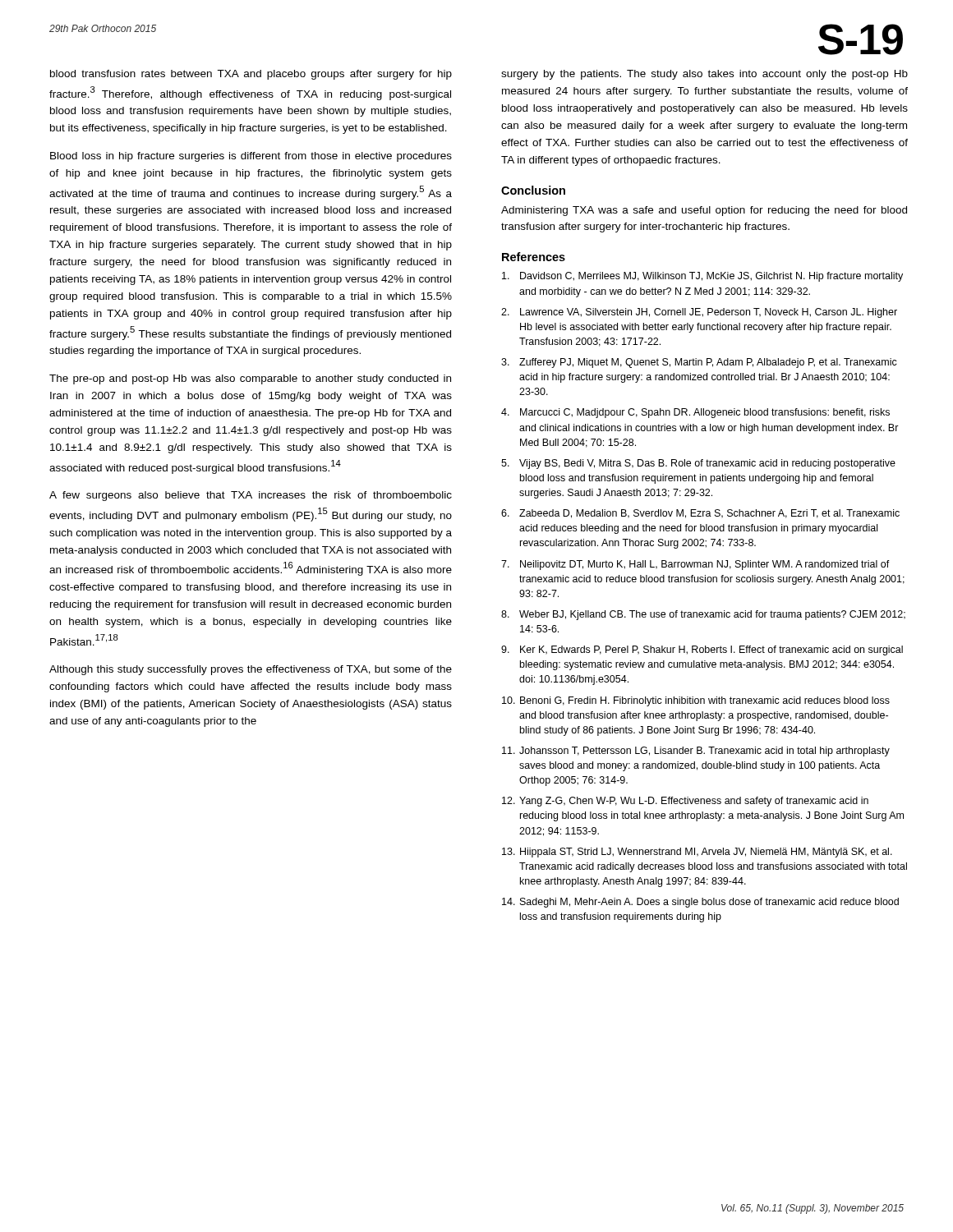Viewport: 953px width, 1232px height.
Task: Point to the block beginning "14. Sadeghi M, Mehr-Aein A. Does a"
Action: tap(705, 909)
